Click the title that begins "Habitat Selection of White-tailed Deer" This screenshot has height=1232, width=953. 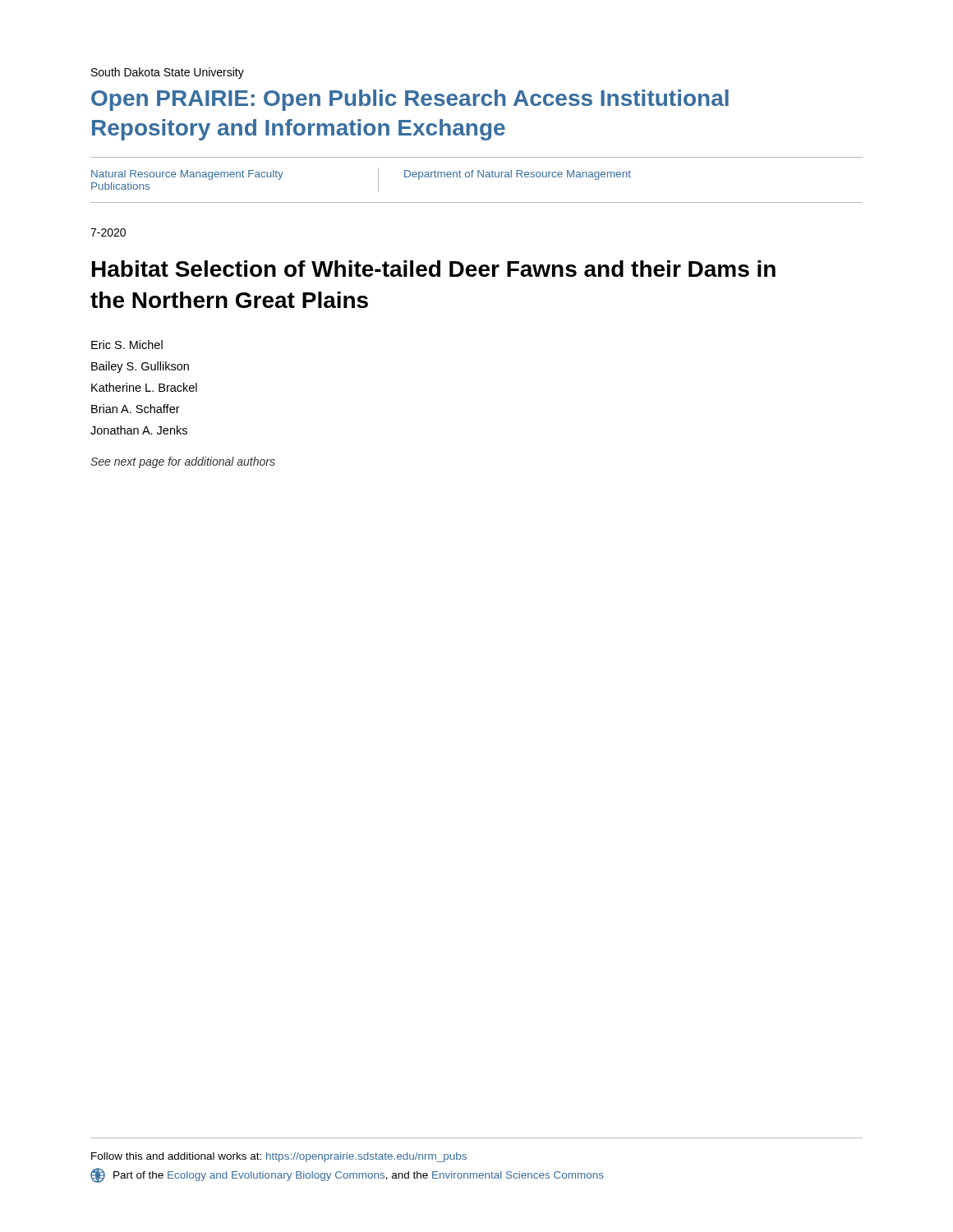pyautogui.click(x=434, y=284)
